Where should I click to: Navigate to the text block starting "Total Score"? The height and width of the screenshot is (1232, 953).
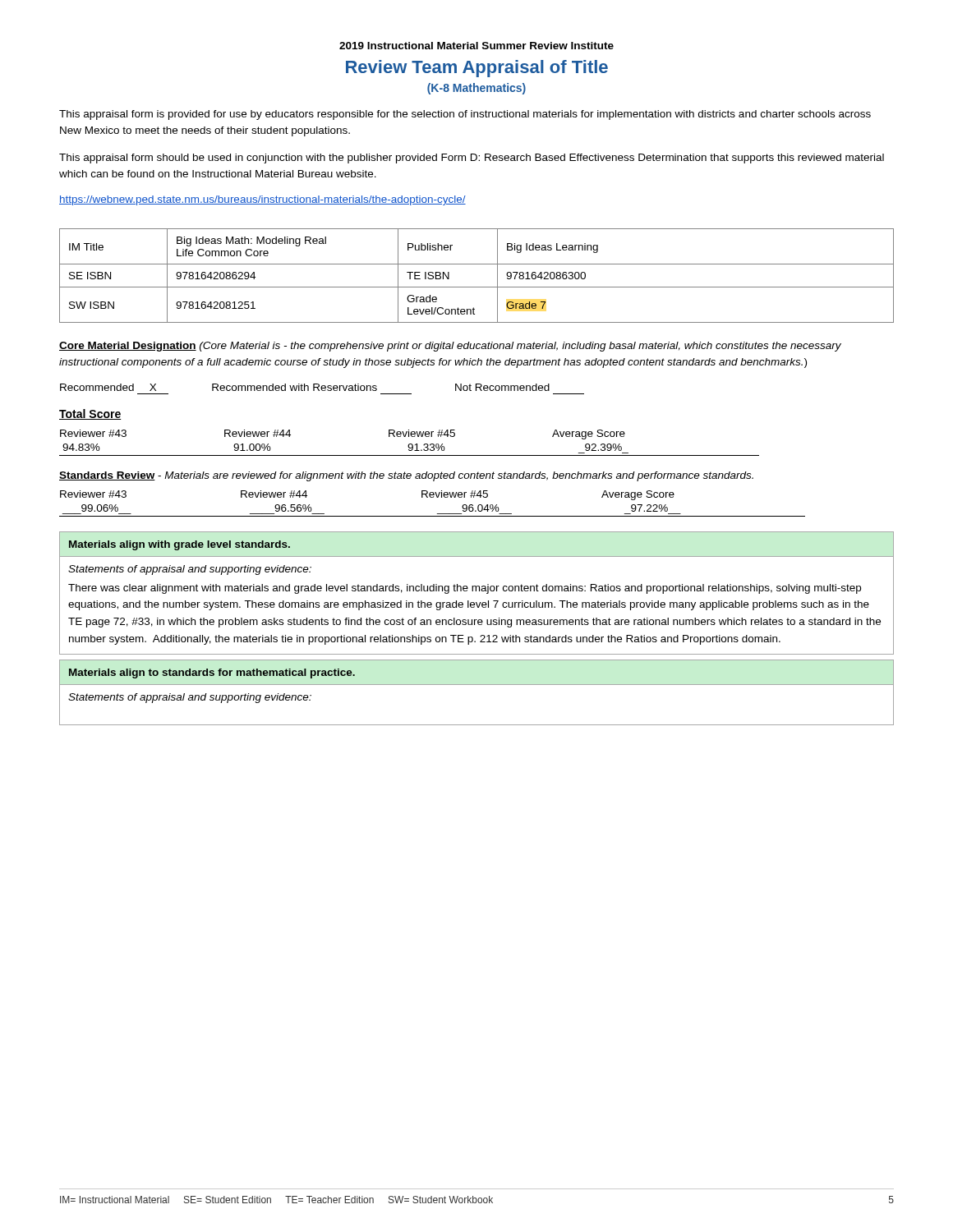point(90,414)
